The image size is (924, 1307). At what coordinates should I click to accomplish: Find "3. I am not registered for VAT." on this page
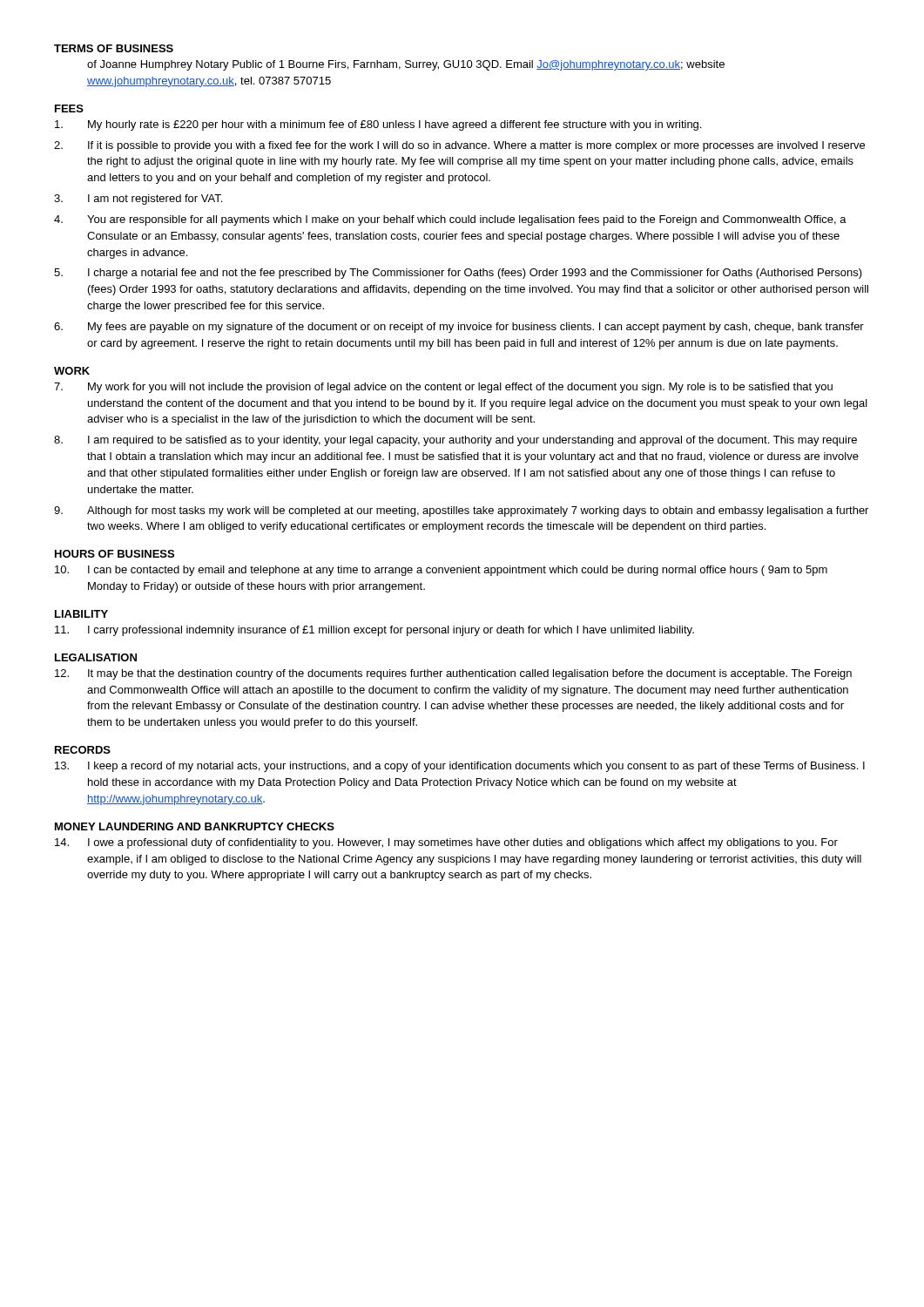click(x=138, y=200)
